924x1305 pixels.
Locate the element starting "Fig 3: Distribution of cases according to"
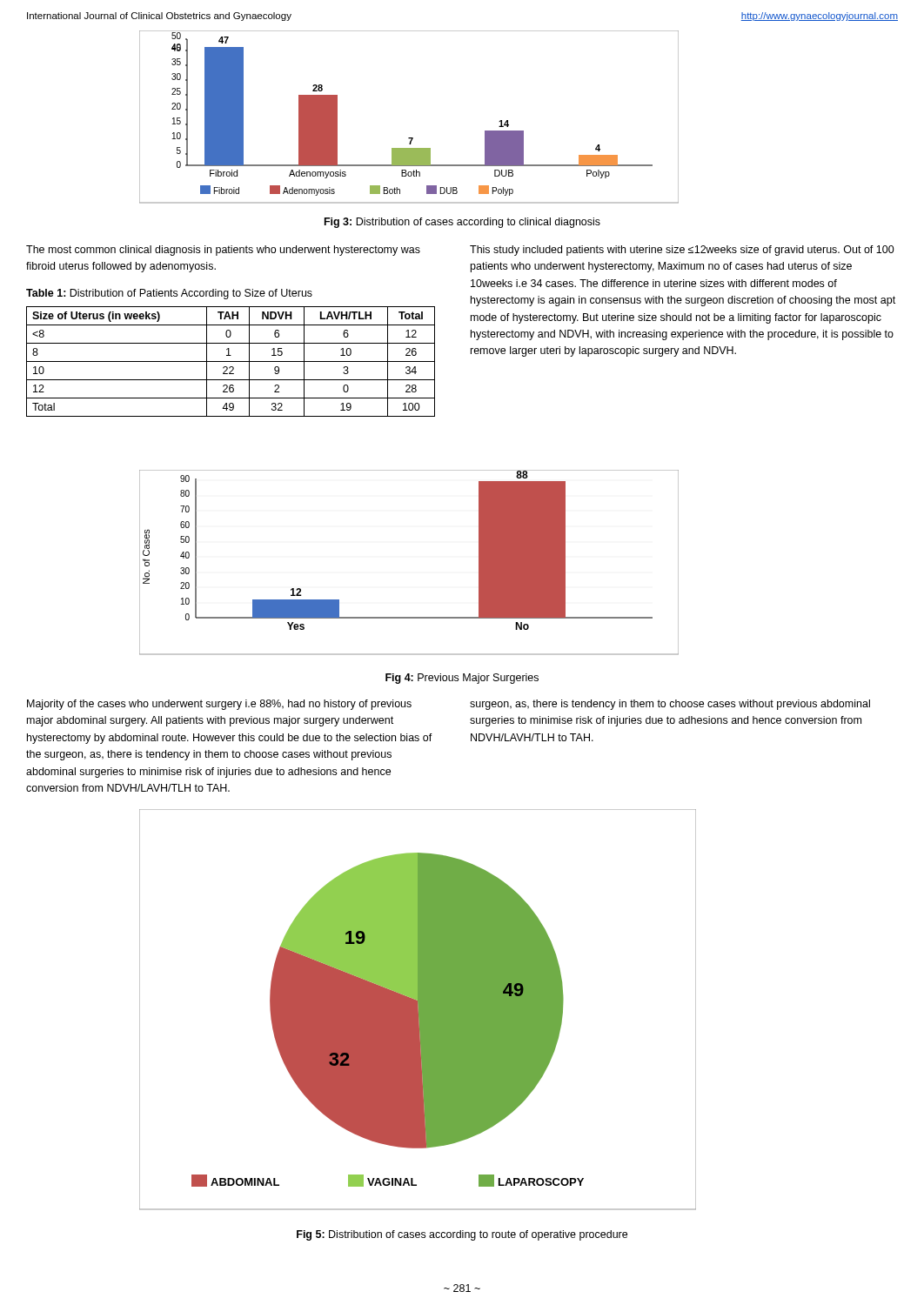point(462,222)
